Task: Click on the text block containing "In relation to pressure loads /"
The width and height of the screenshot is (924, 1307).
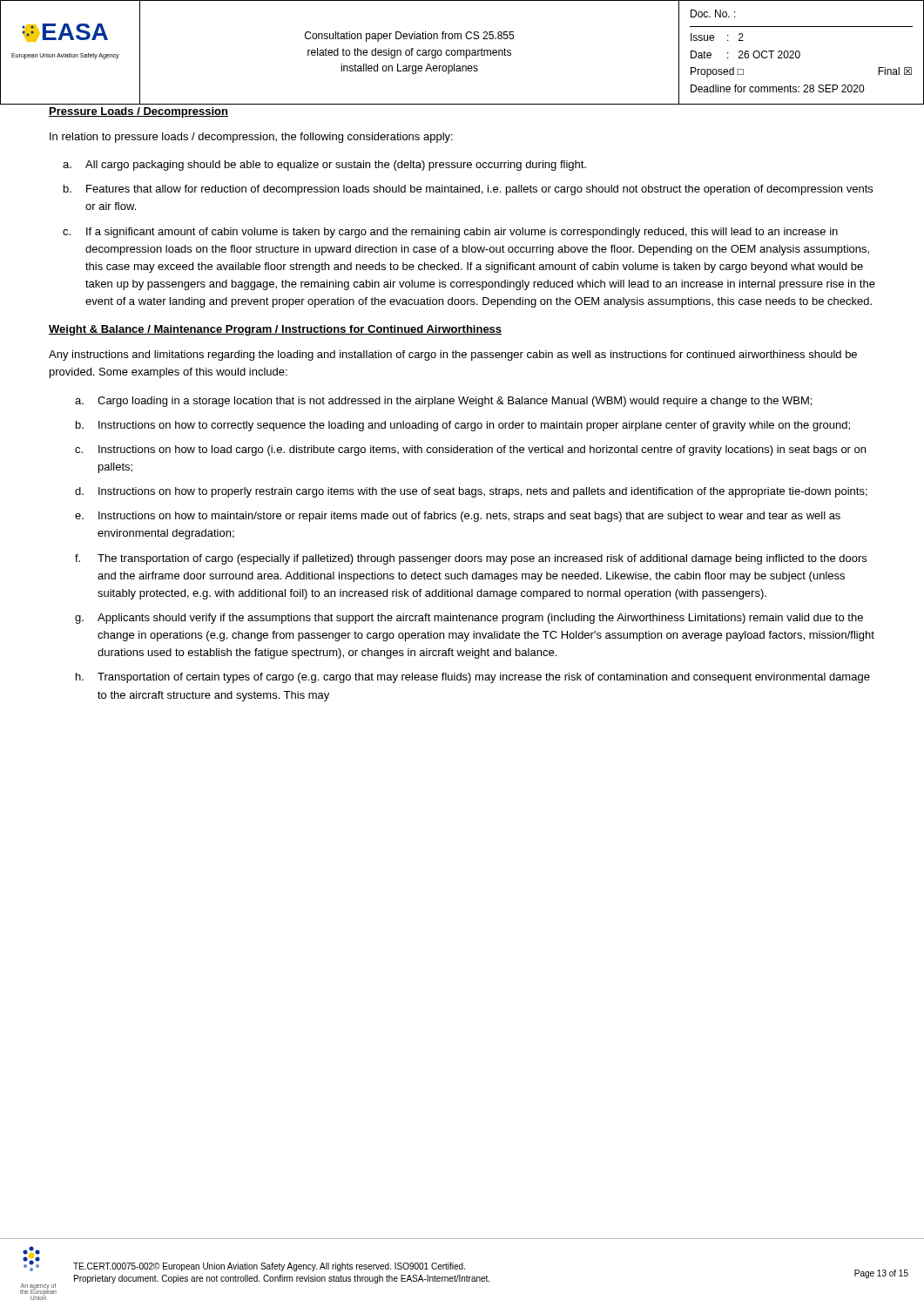Action: (251, 136)
